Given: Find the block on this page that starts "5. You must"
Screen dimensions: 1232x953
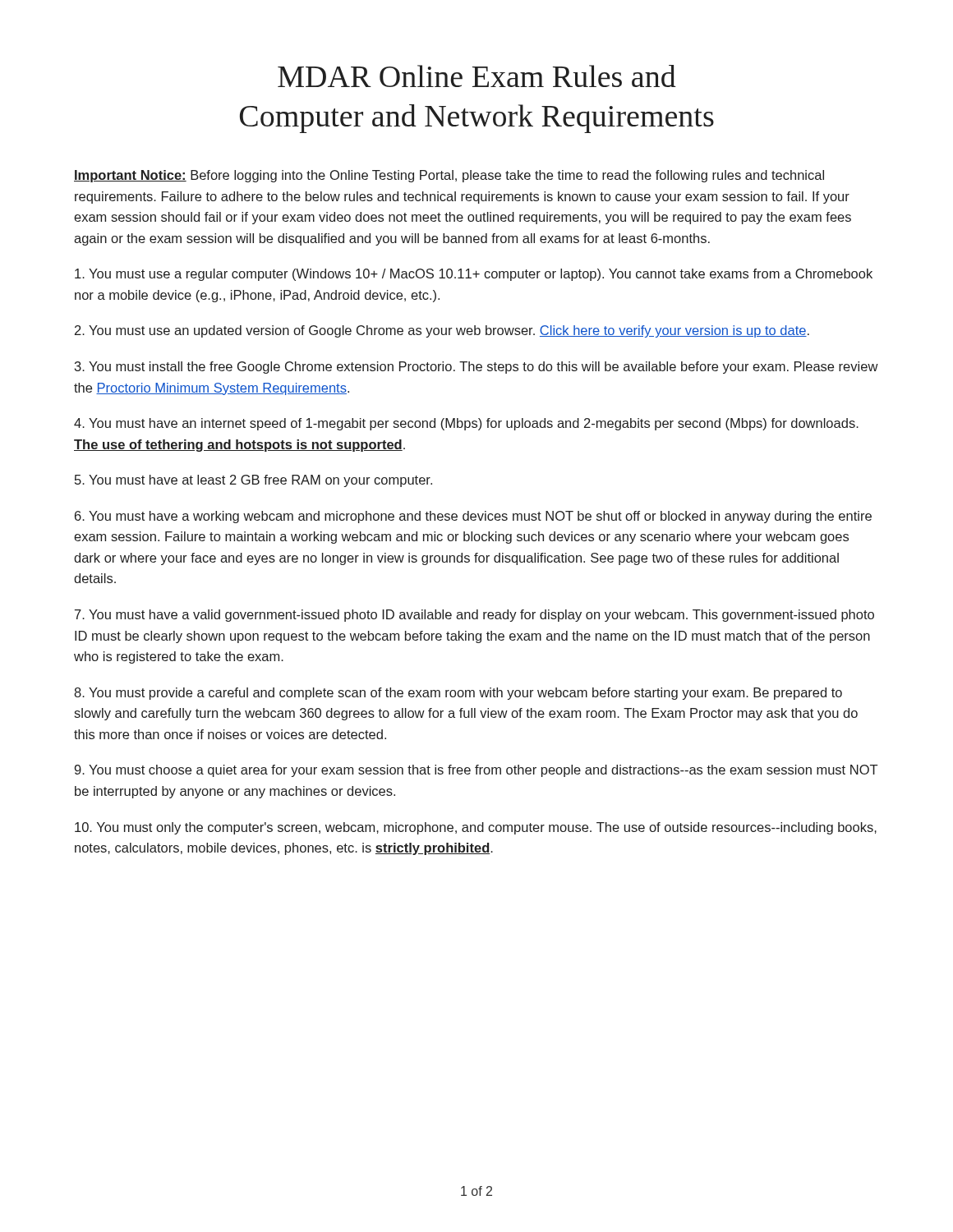Looking at the screenshot, I should (x=254, y=480).
